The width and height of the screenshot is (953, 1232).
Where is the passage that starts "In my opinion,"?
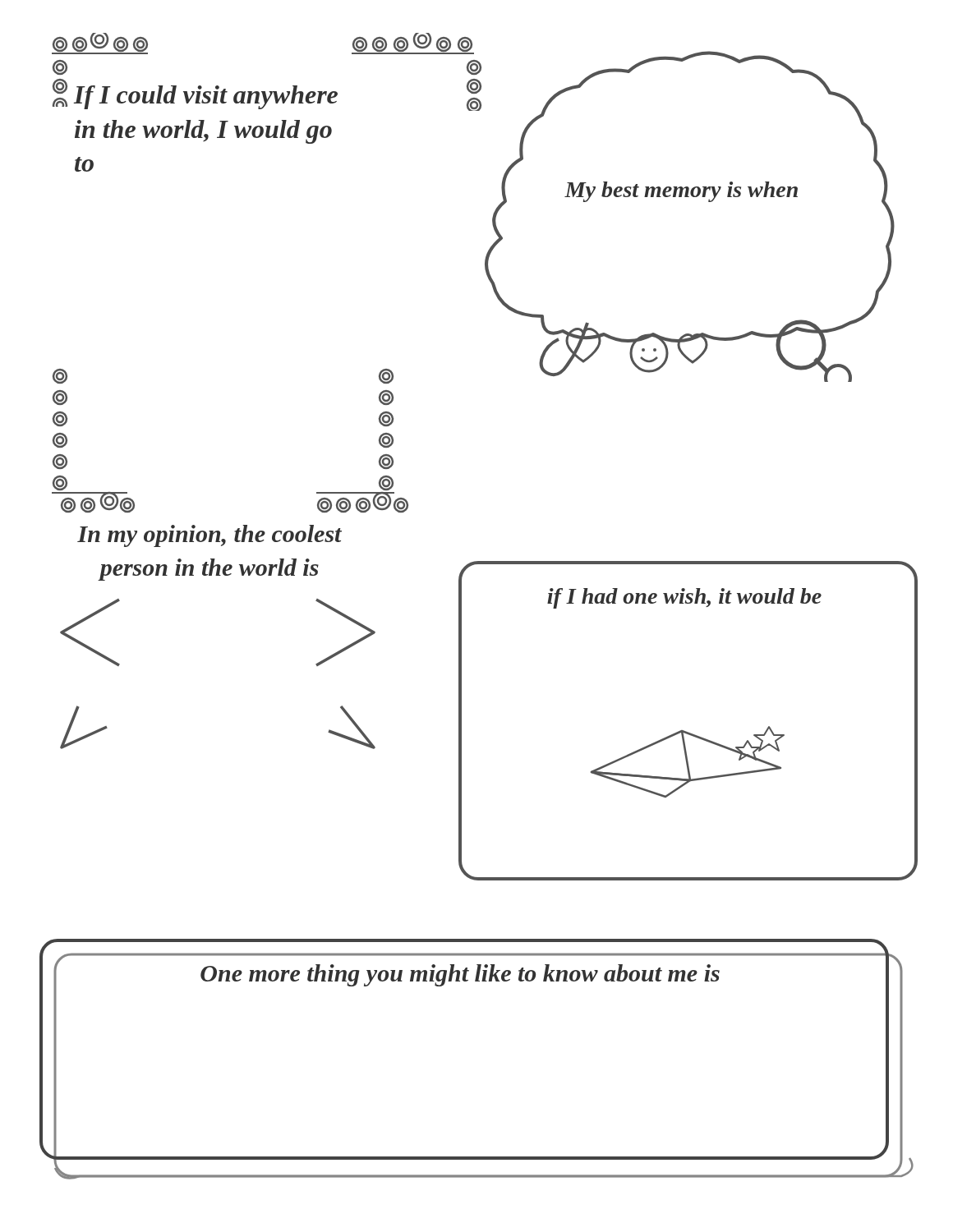(x=209, y=550)
